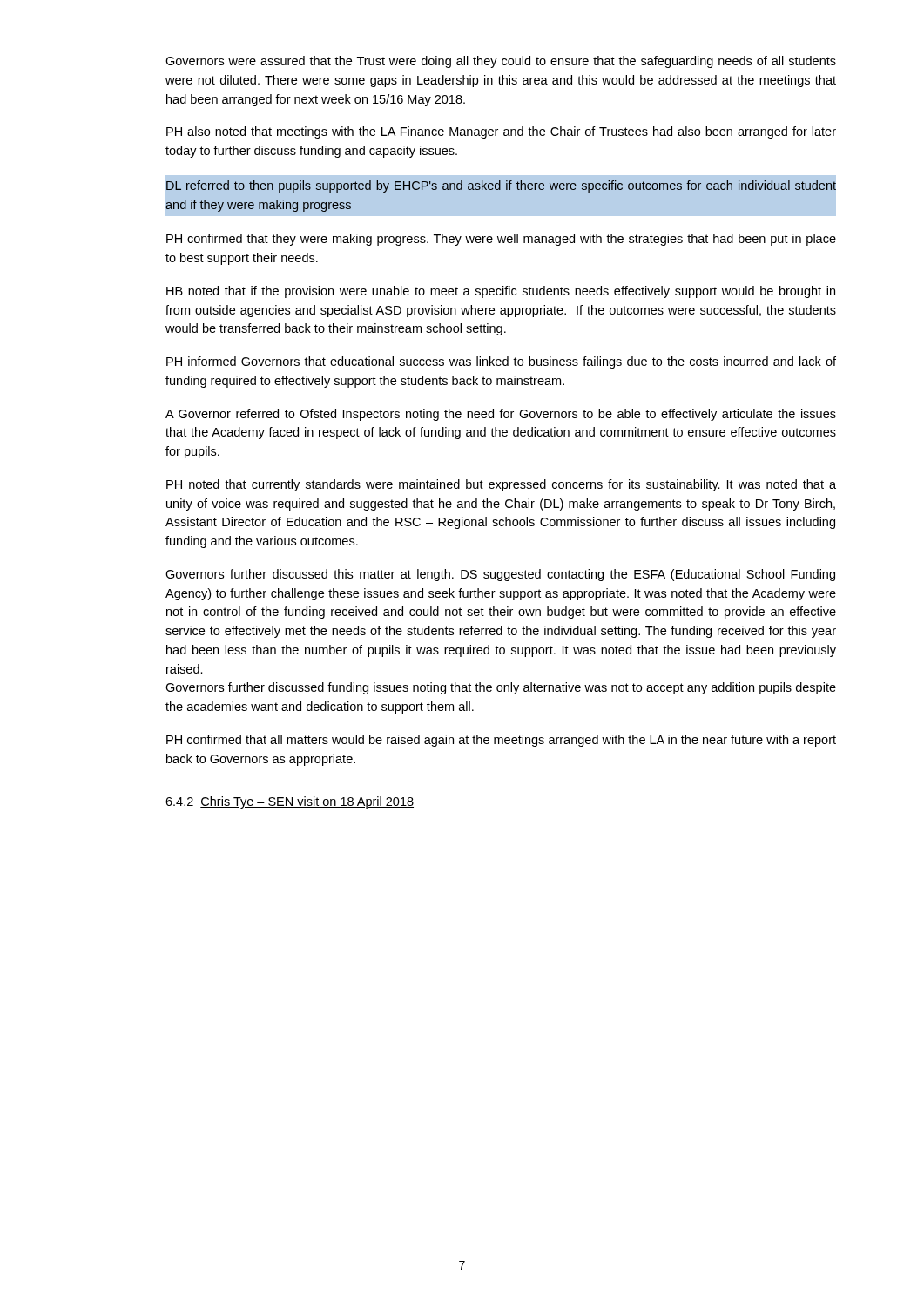Select the text block that reads "PH confirmed that they were making progress. They"
The height and width of the screenshot is (1307, 924).
[x=501, y=248]
